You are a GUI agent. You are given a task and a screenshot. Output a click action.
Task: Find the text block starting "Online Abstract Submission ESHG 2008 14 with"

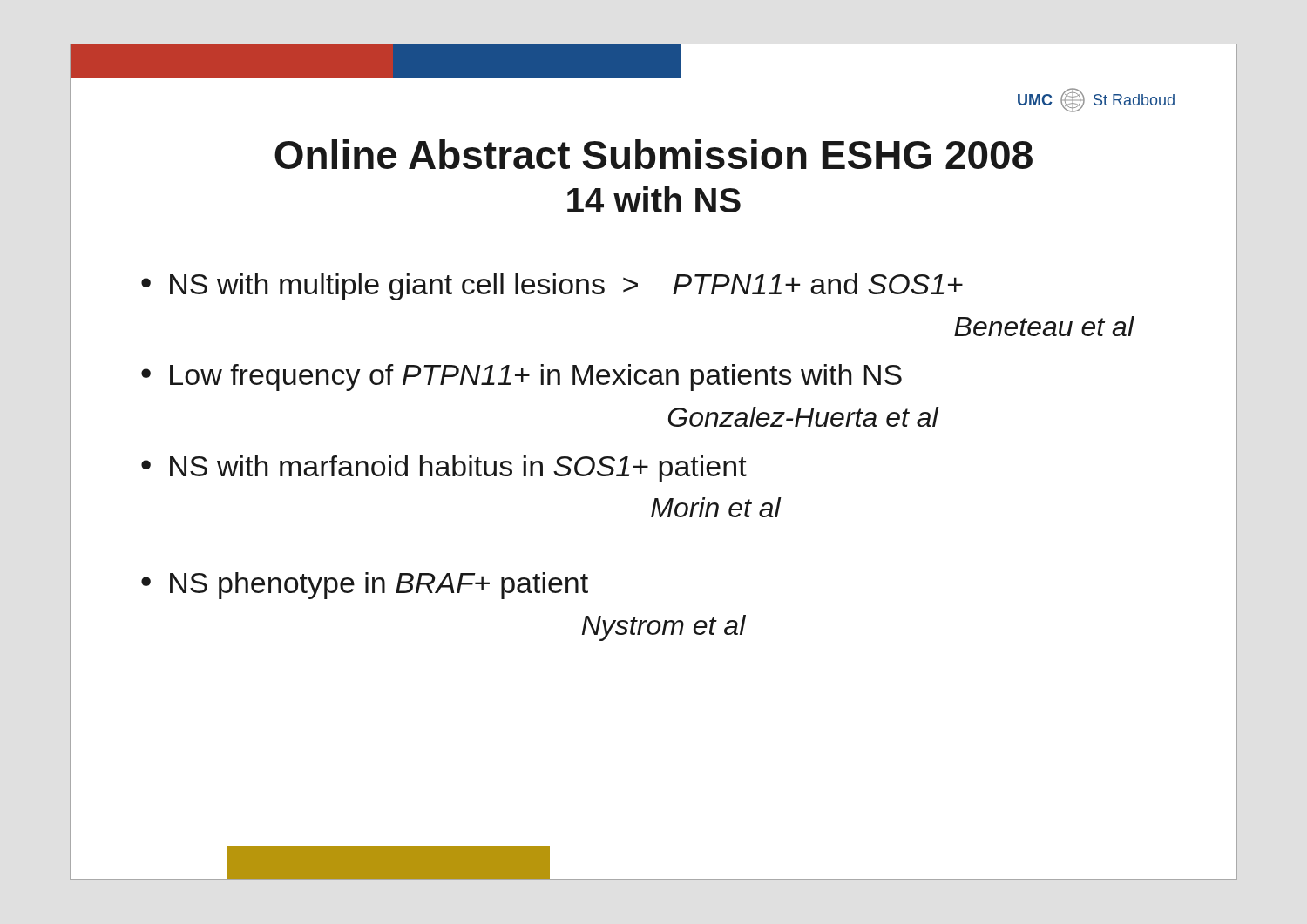(654, 176)
